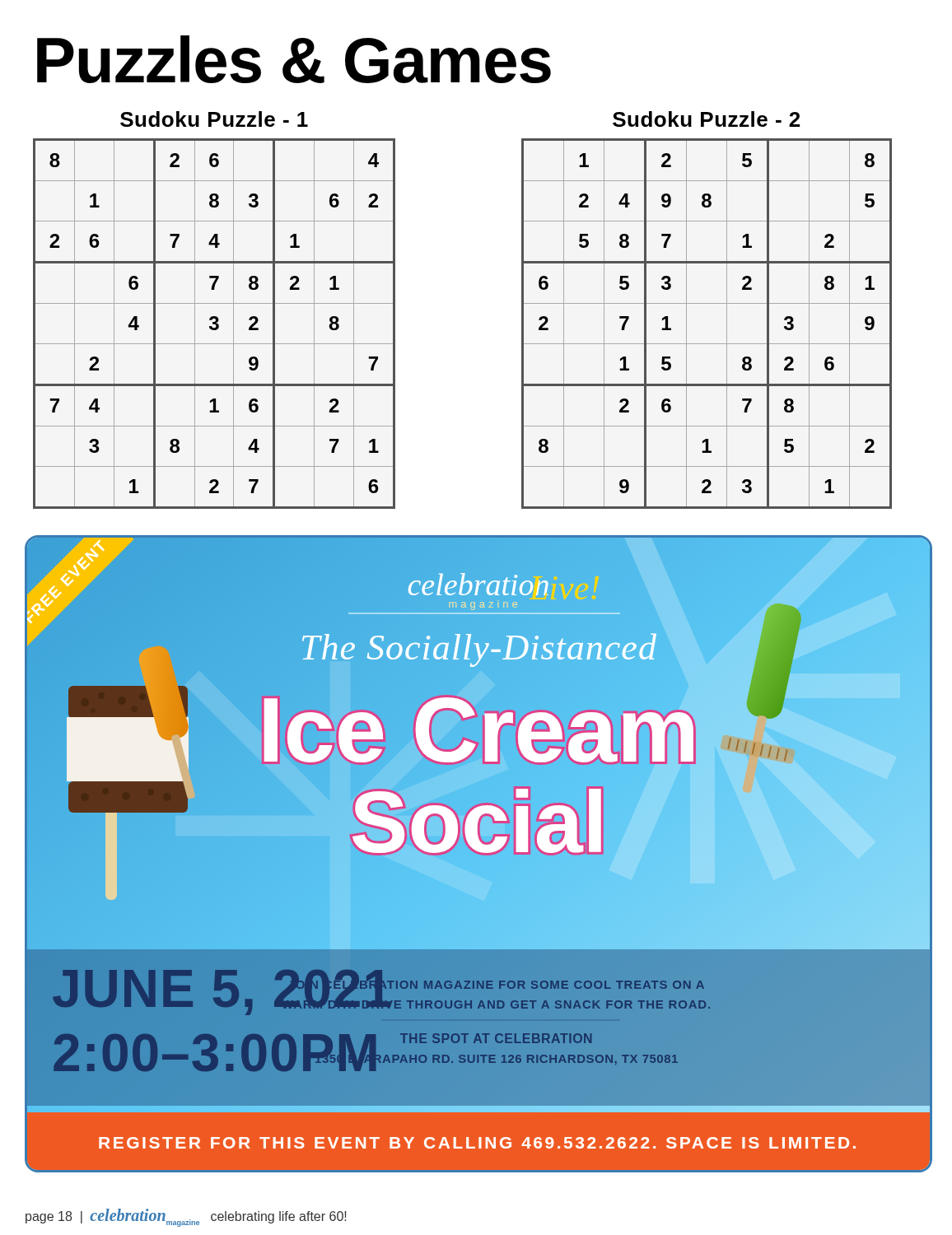Click on the block starting "Puzzles & Games"
Image resolution: width=952 pixels, height=1235 pixels.
click(293, 60)
